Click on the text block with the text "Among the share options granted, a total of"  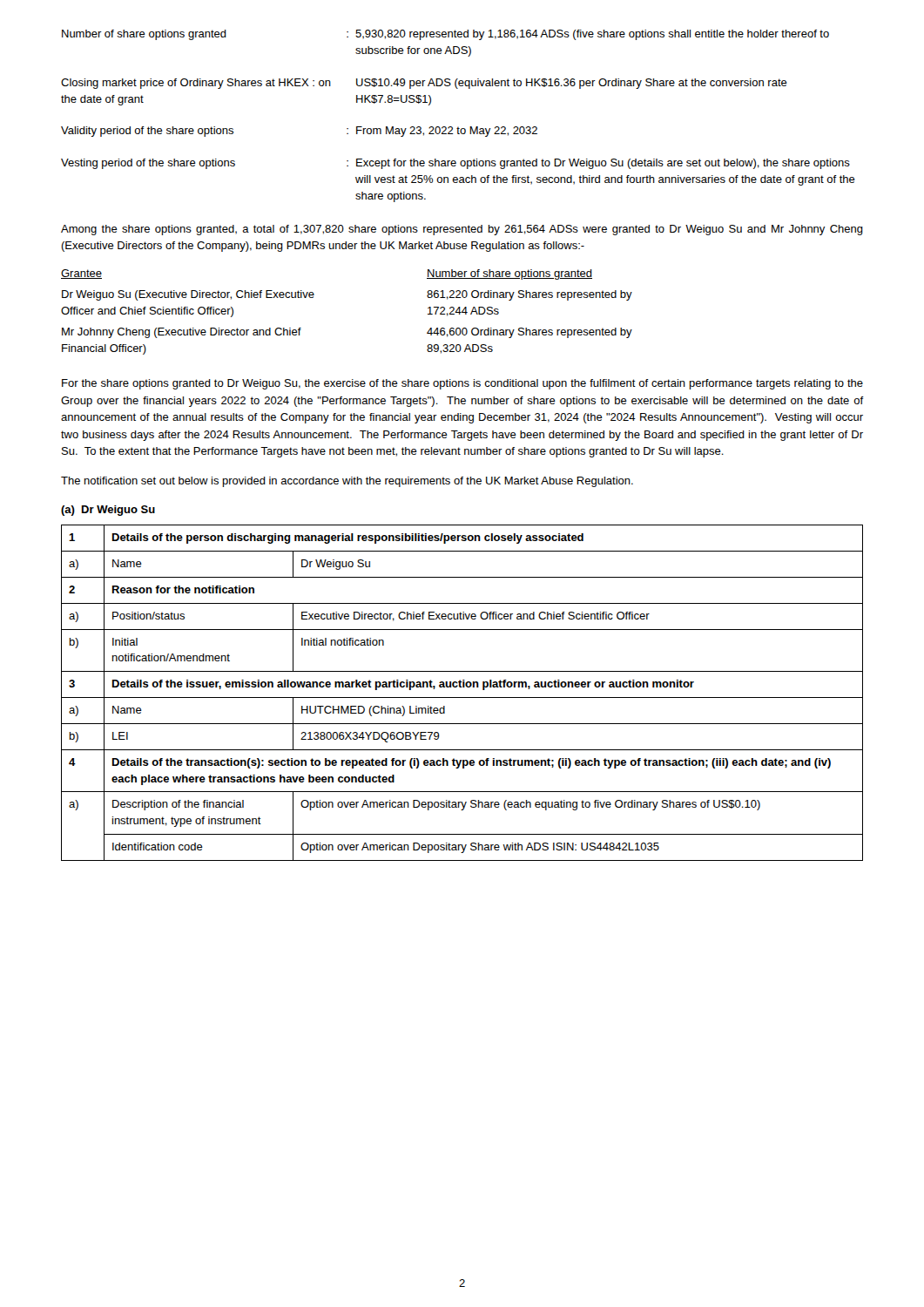(x=462, y=237)
